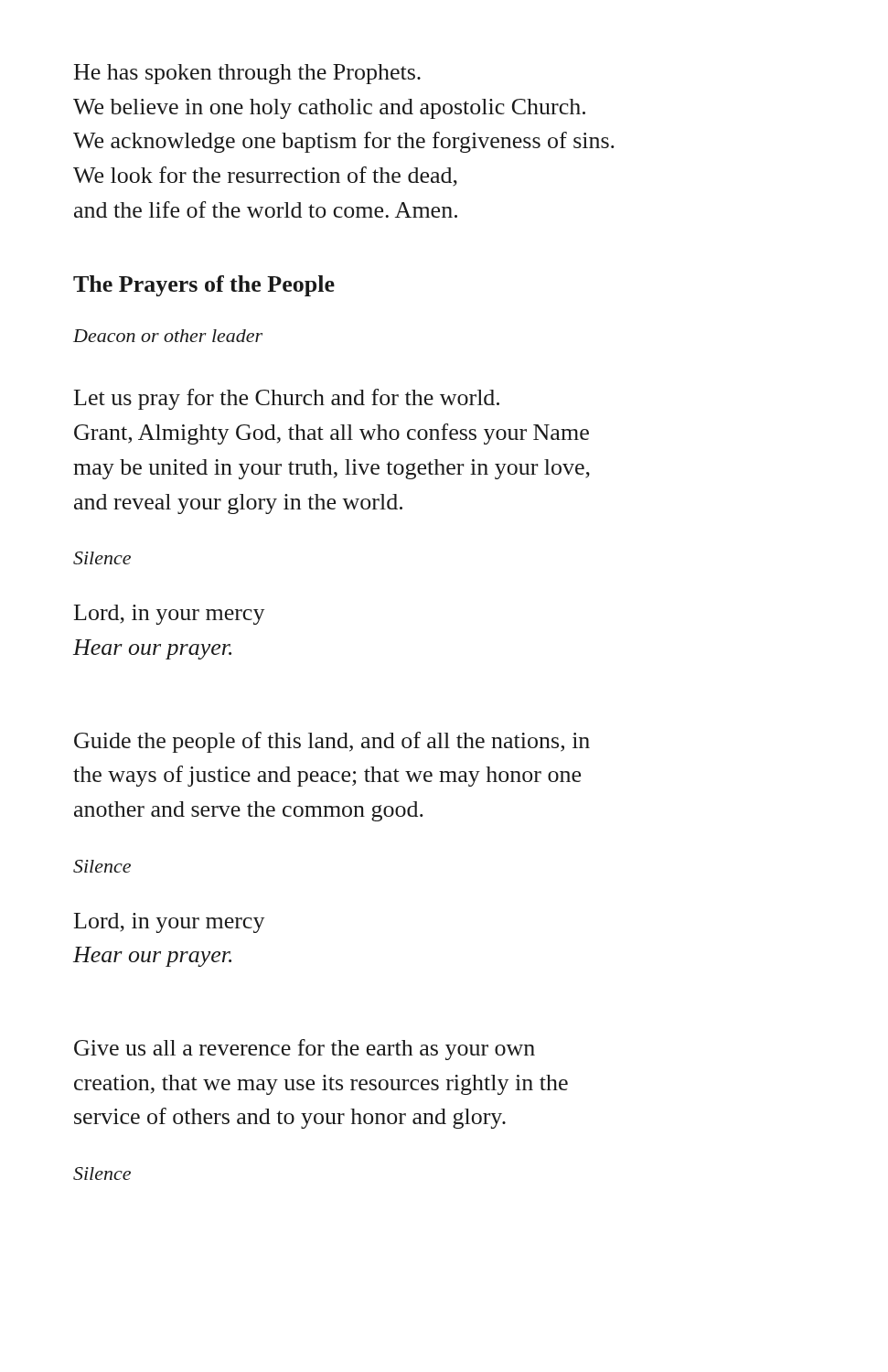Screen dimensions: 1372x888
Task: Navigate to the block starting "Let us pray for the Church and"
Action: point(332,450)
